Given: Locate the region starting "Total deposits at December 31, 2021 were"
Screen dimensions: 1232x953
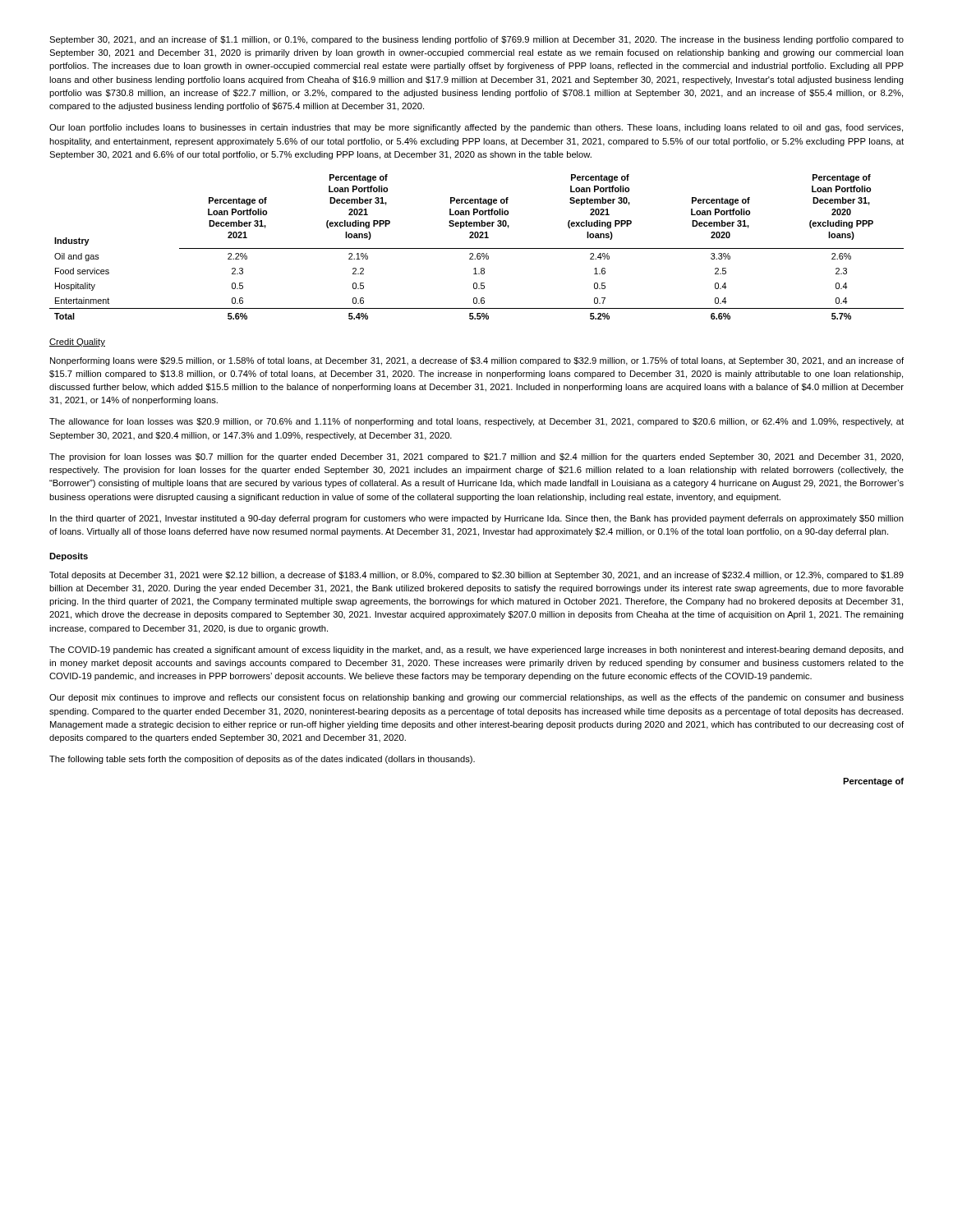Looking at the screenshot, I should (x=476, y=601).
